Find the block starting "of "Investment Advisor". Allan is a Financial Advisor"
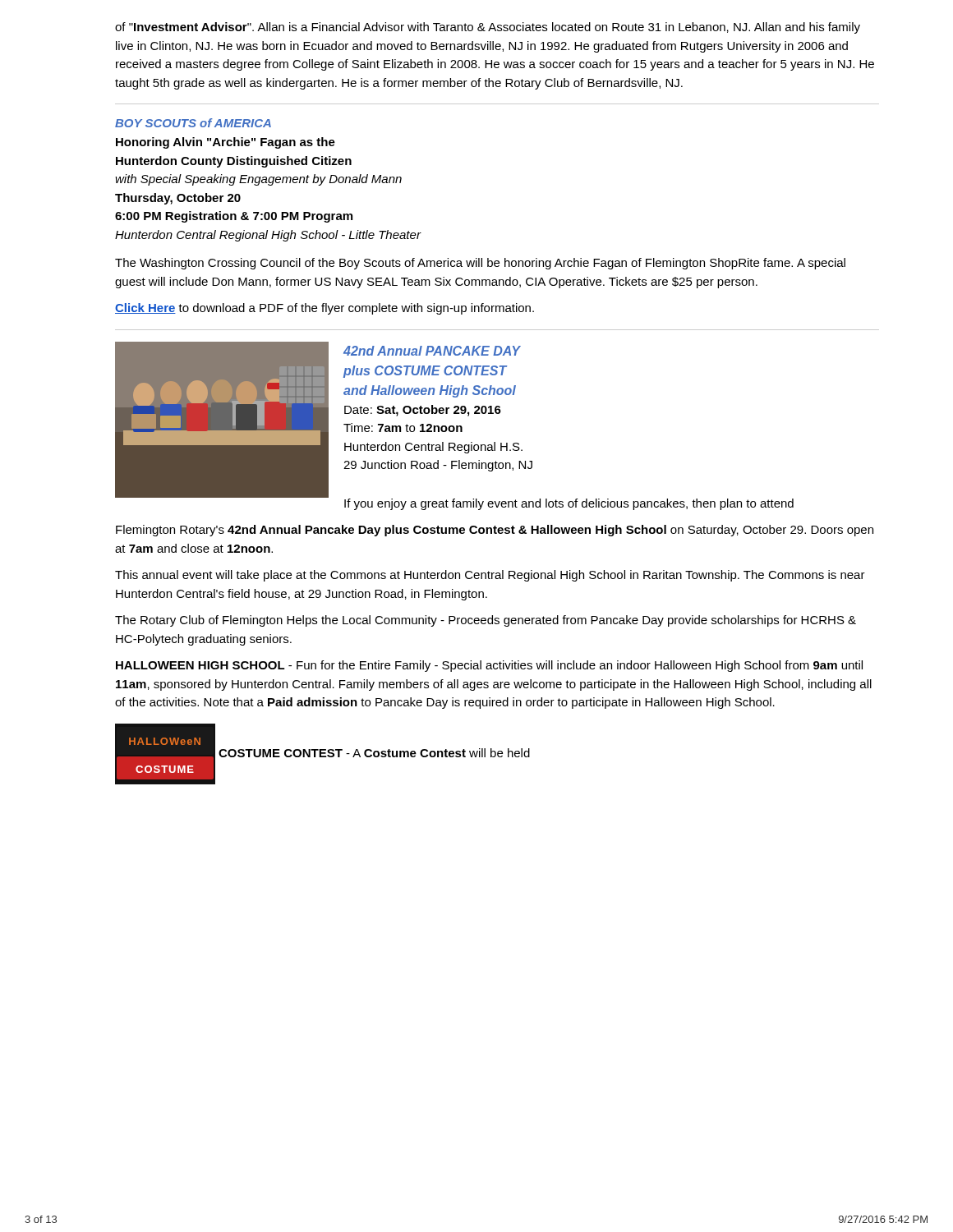Image resolution: width=953 pixels, height=1232 pixels. [497, 55]
